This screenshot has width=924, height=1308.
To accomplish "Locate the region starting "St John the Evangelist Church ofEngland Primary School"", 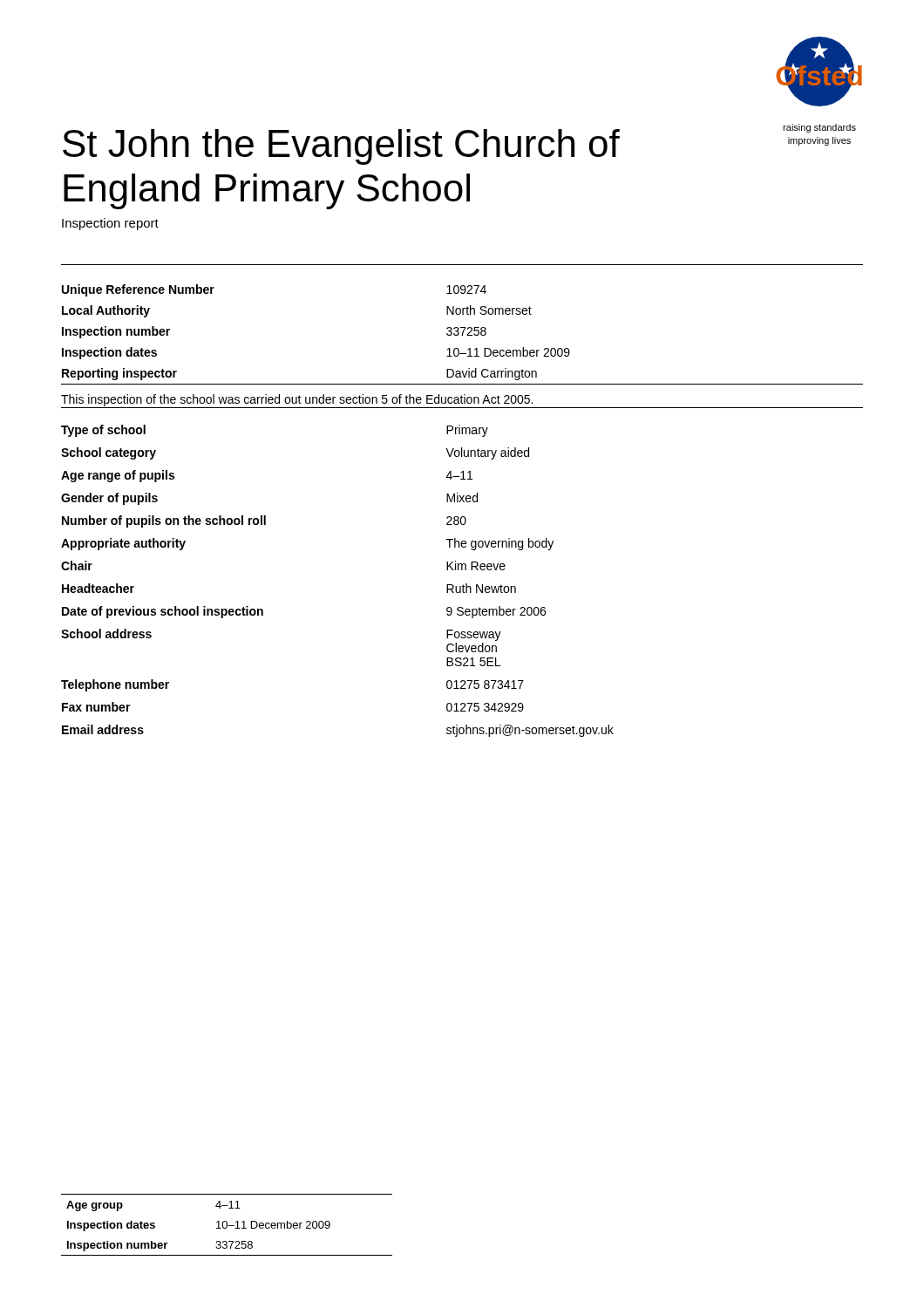I will coord(462,176).
